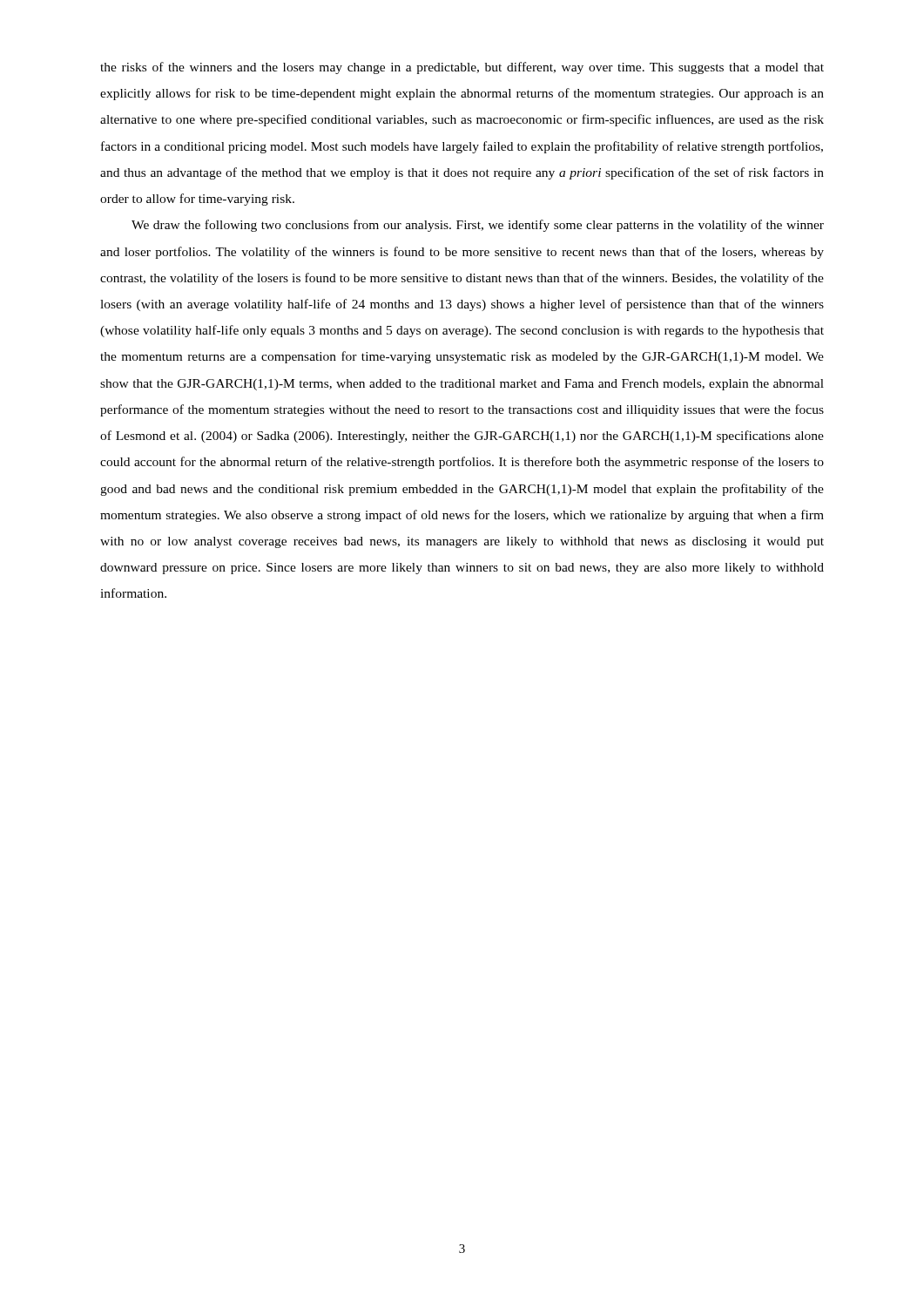Find the block on this page that starts "the risks of the winners"
This screenshot has width=924, height=1307.
[462, 133]
